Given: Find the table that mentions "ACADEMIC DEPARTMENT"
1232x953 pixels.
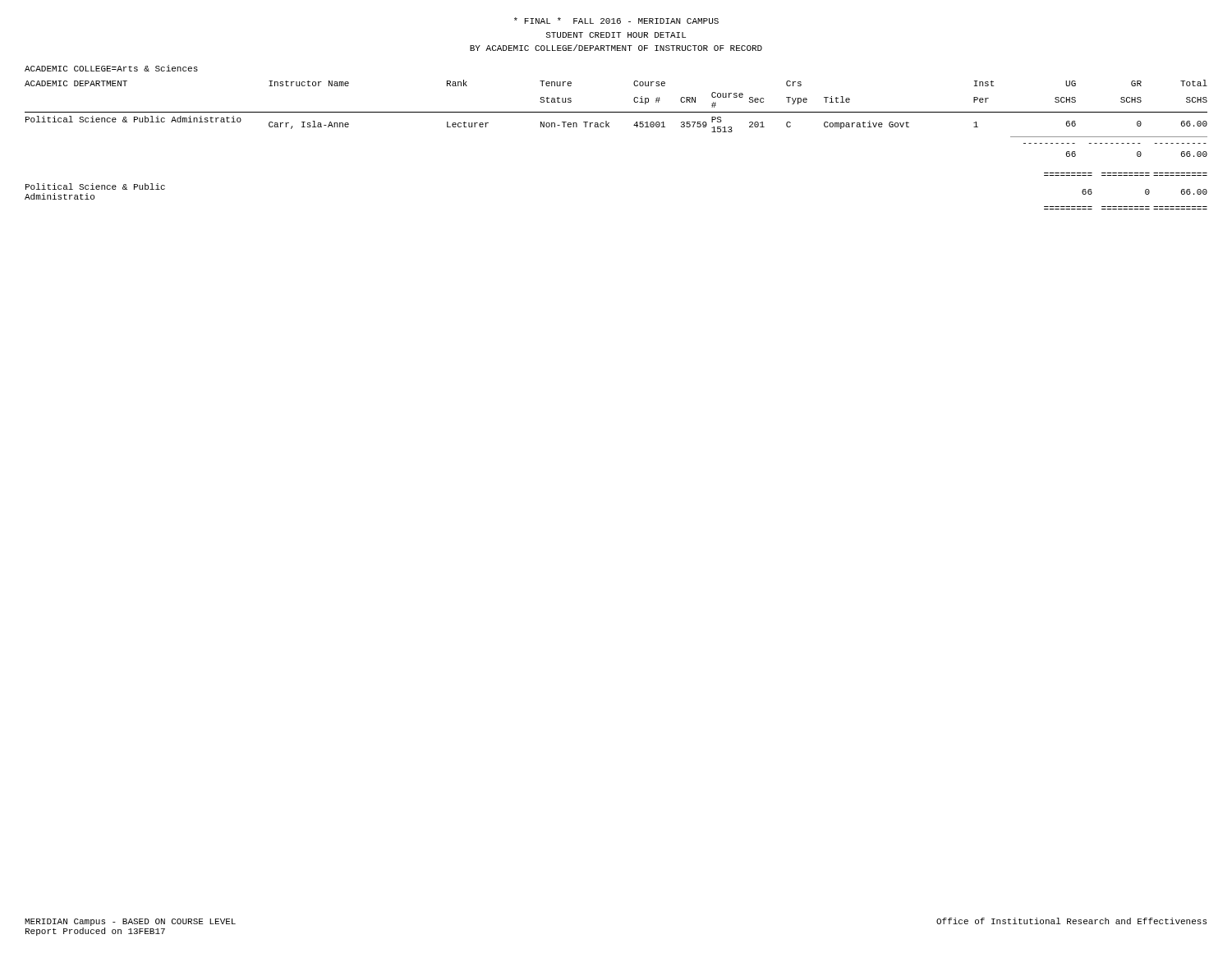Looking at the screenshot, I should [616, 146].
